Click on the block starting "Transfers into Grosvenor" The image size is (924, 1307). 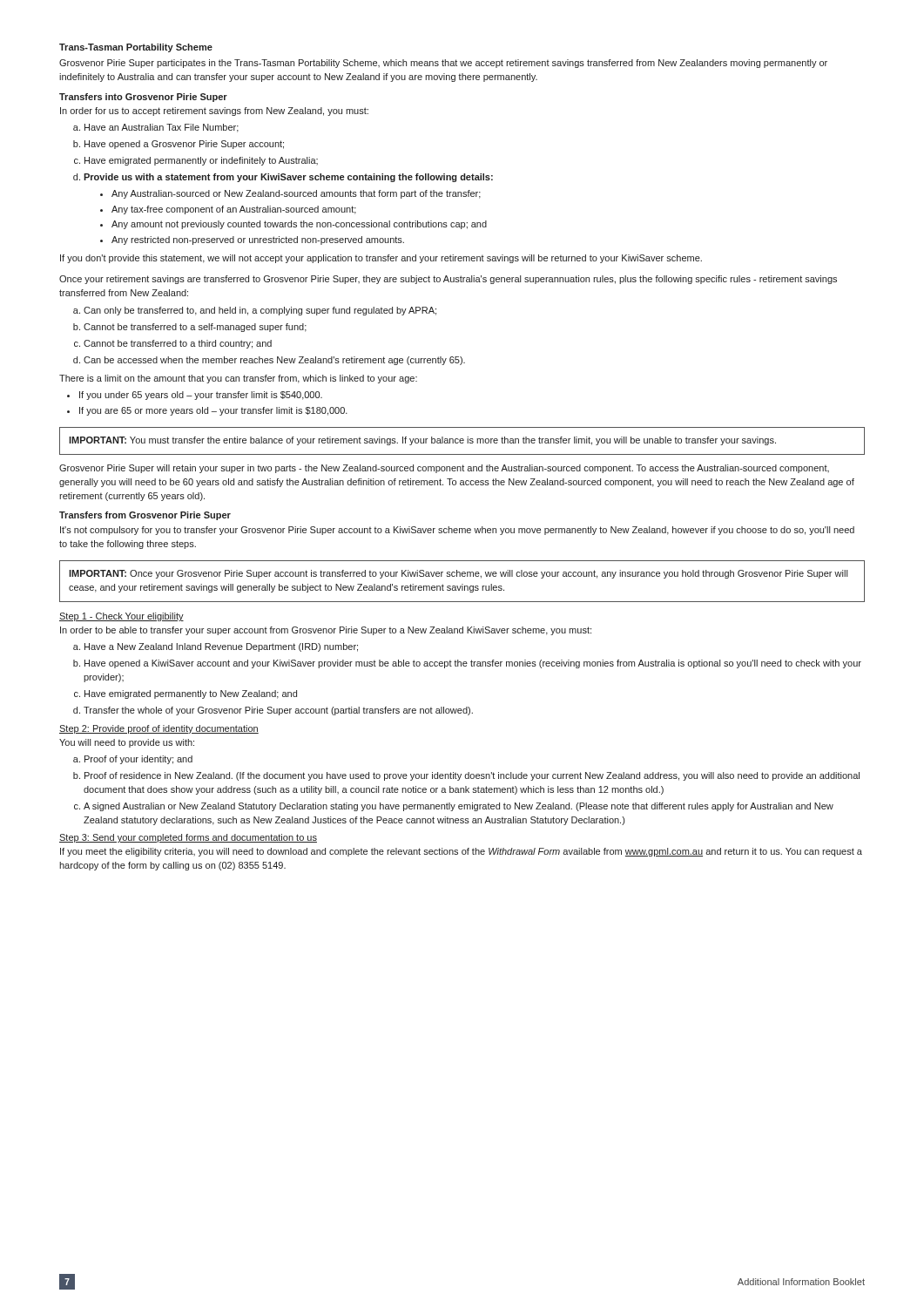tap(143, 97)
